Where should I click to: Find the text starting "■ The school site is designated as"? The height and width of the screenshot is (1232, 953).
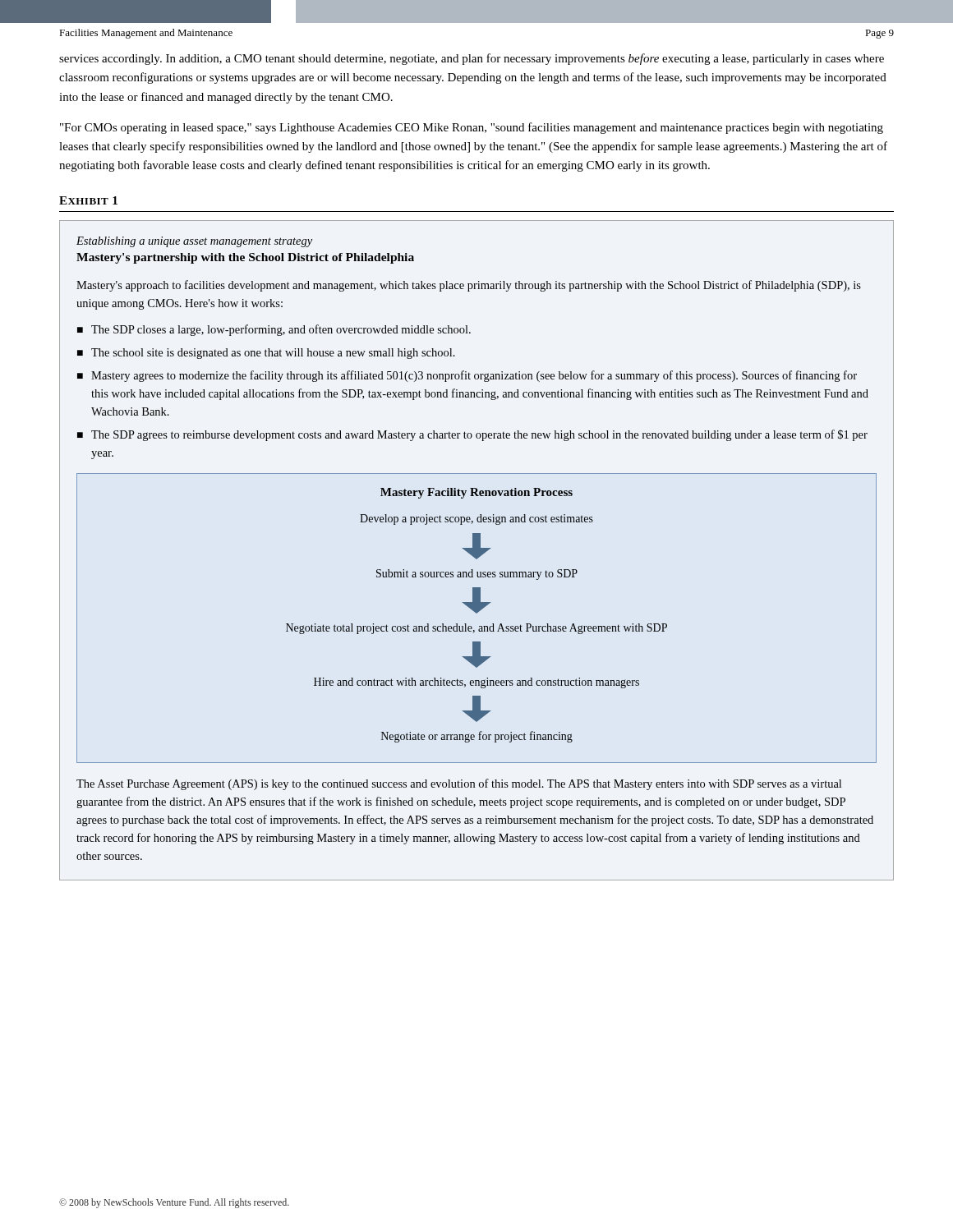pyautogui.click(x=266, y=352)
